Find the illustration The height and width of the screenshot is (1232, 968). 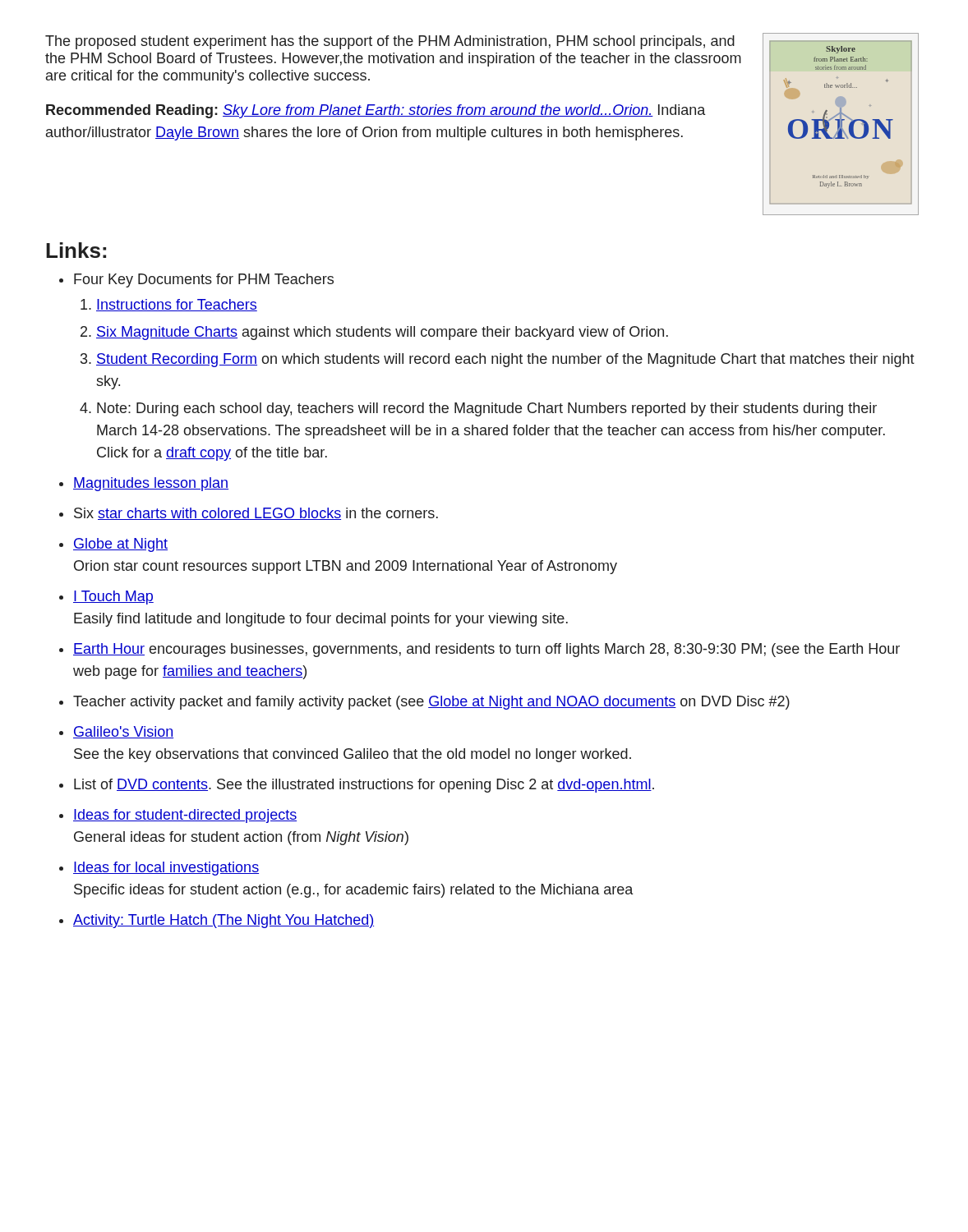click(841, 124)
